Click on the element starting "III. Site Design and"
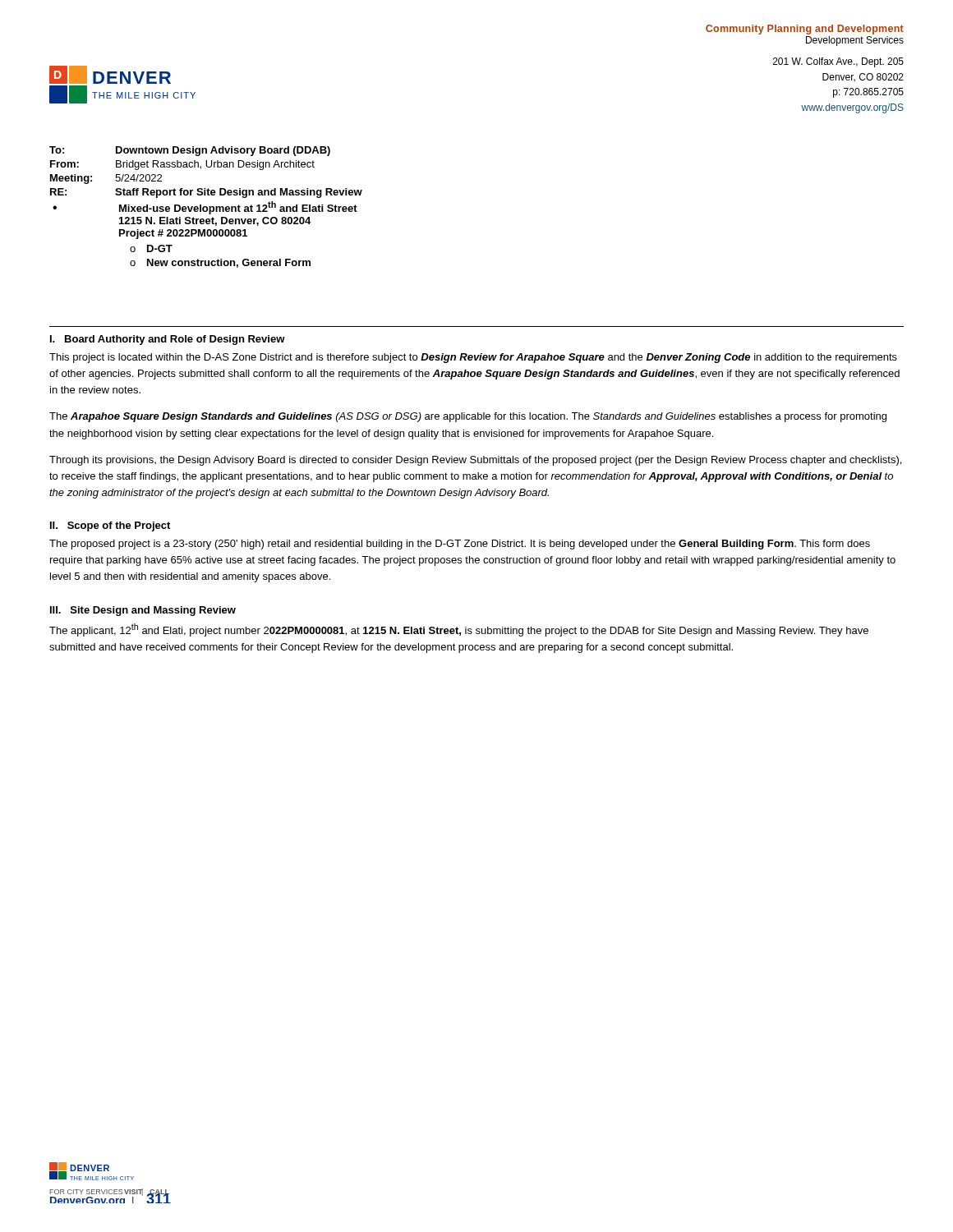Image resolution: width=953 pixels, height=1232 pixels. coord(142,609)
